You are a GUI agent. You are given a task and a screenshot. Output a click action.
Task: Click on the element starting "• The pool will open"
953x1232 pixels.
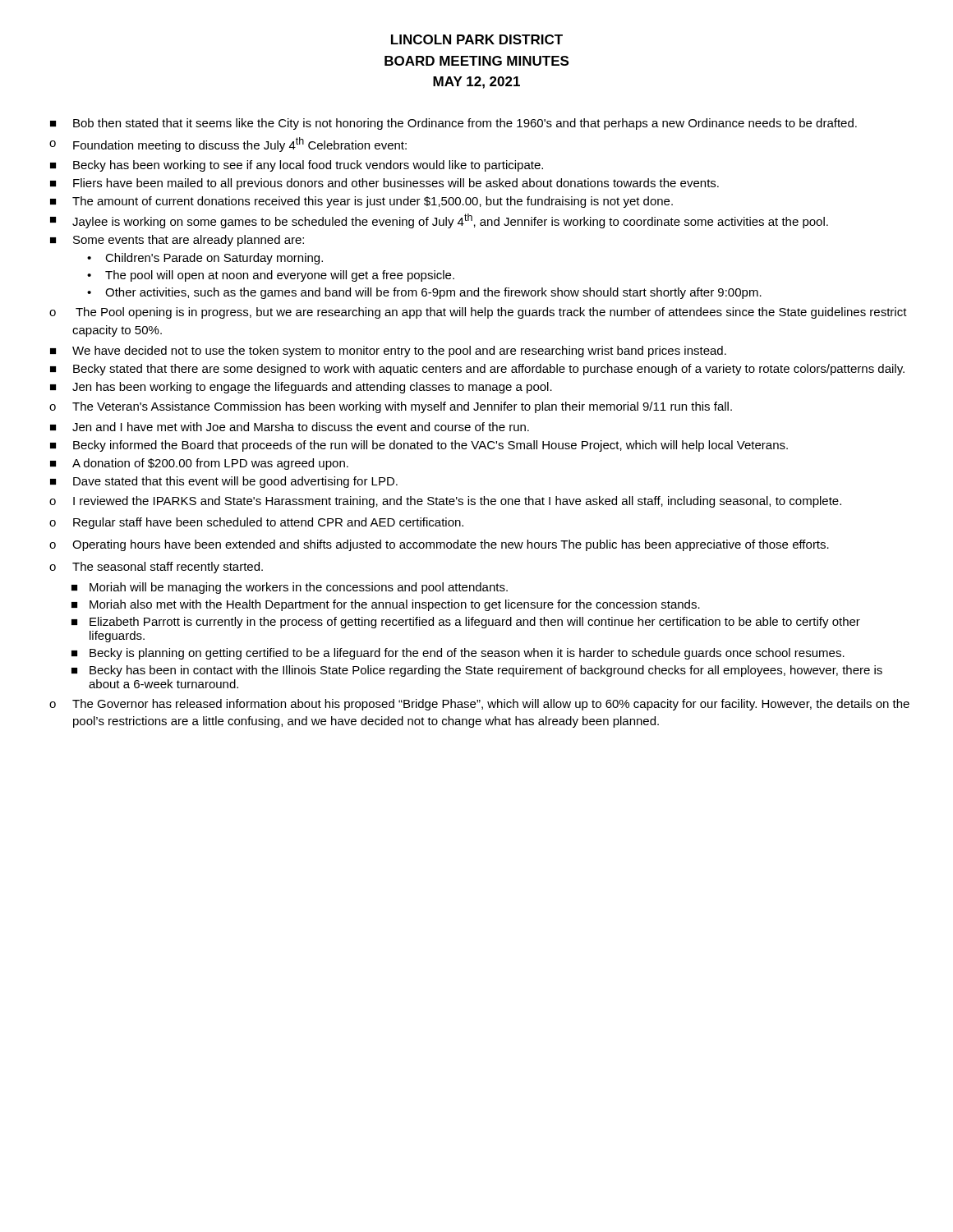271,275
